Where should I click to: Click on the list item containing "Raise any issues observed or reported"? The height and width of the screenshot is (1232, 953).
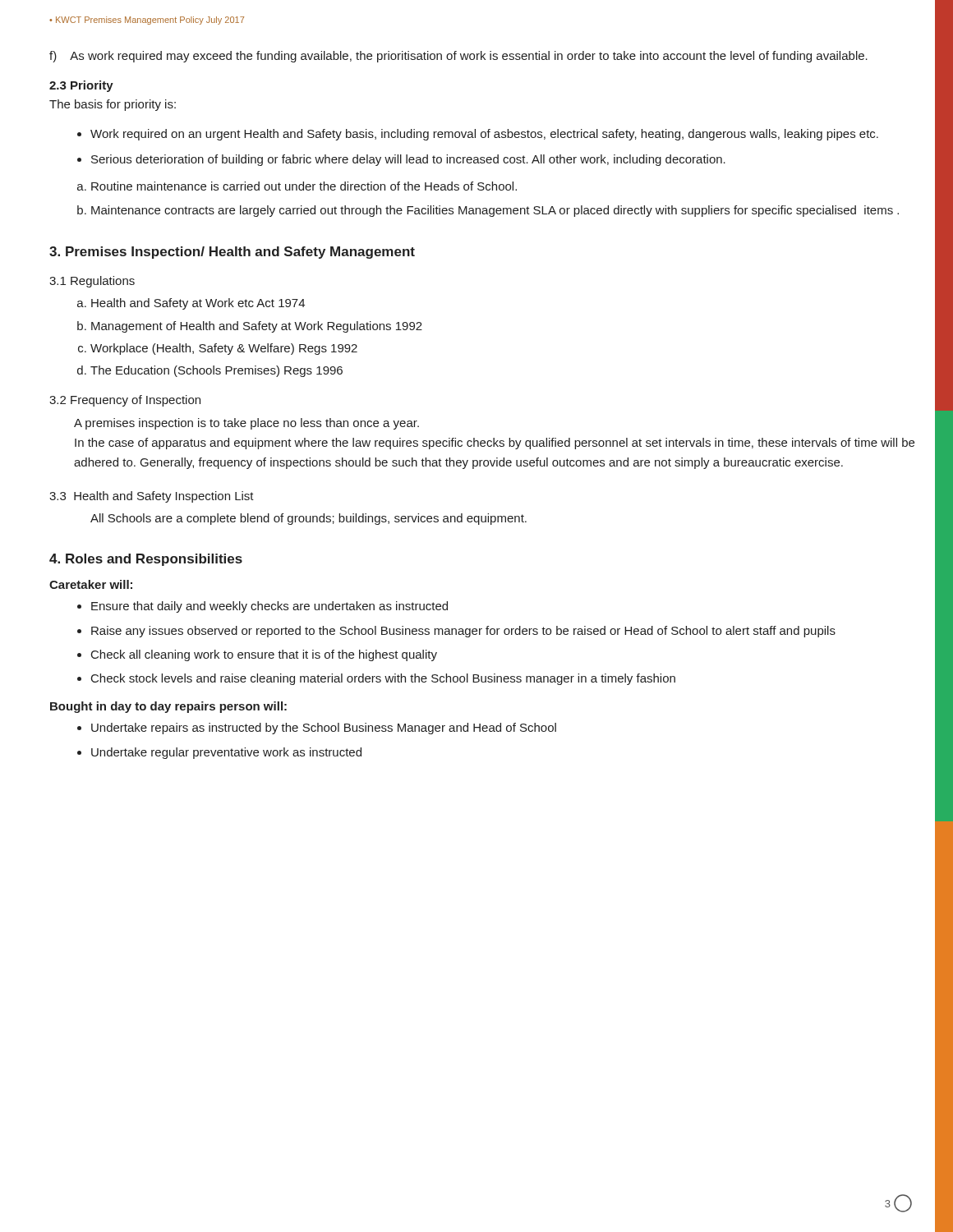463,630
